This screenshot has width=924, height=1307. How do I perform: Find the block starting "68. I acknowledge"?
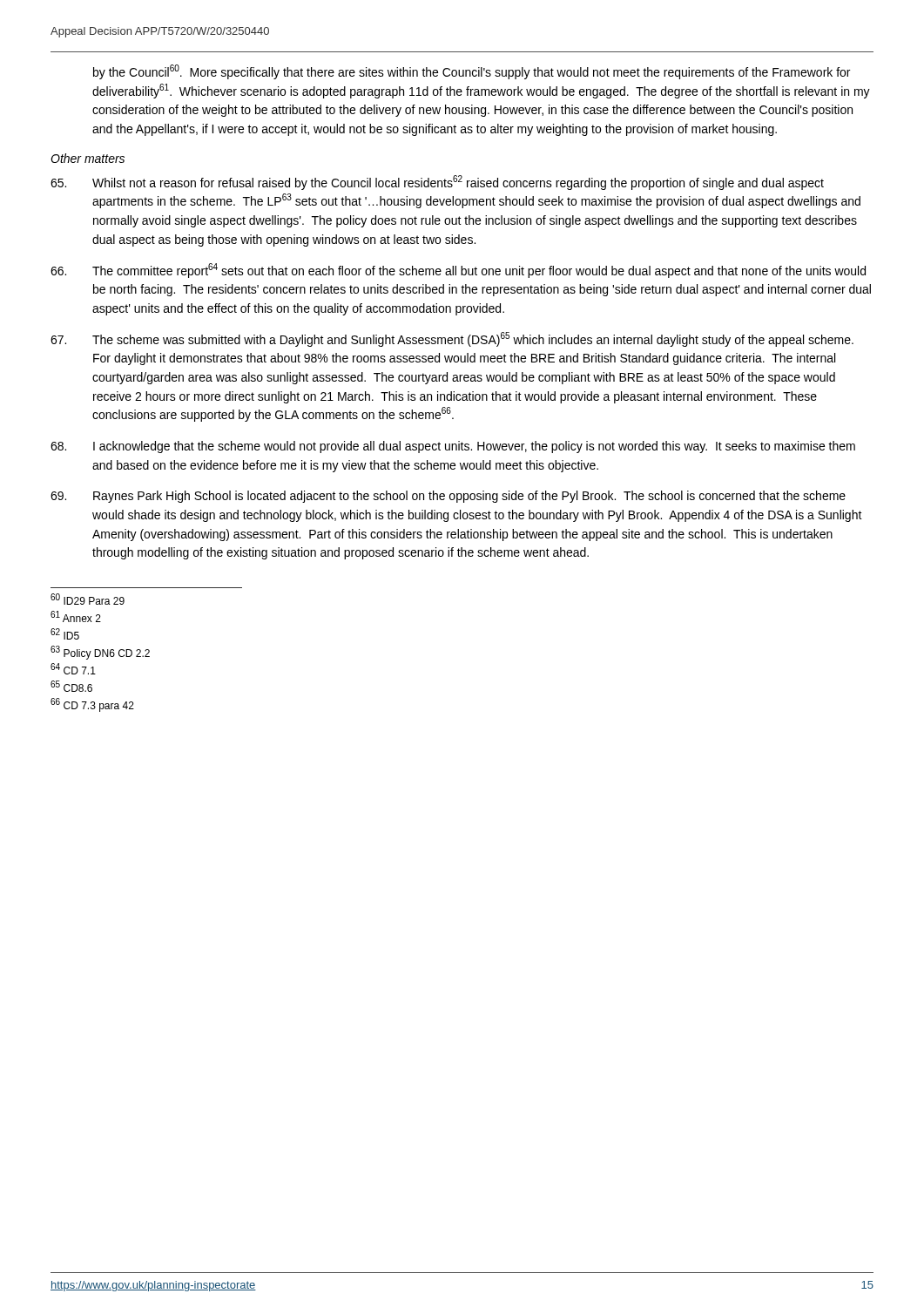[x=462, y=456]
